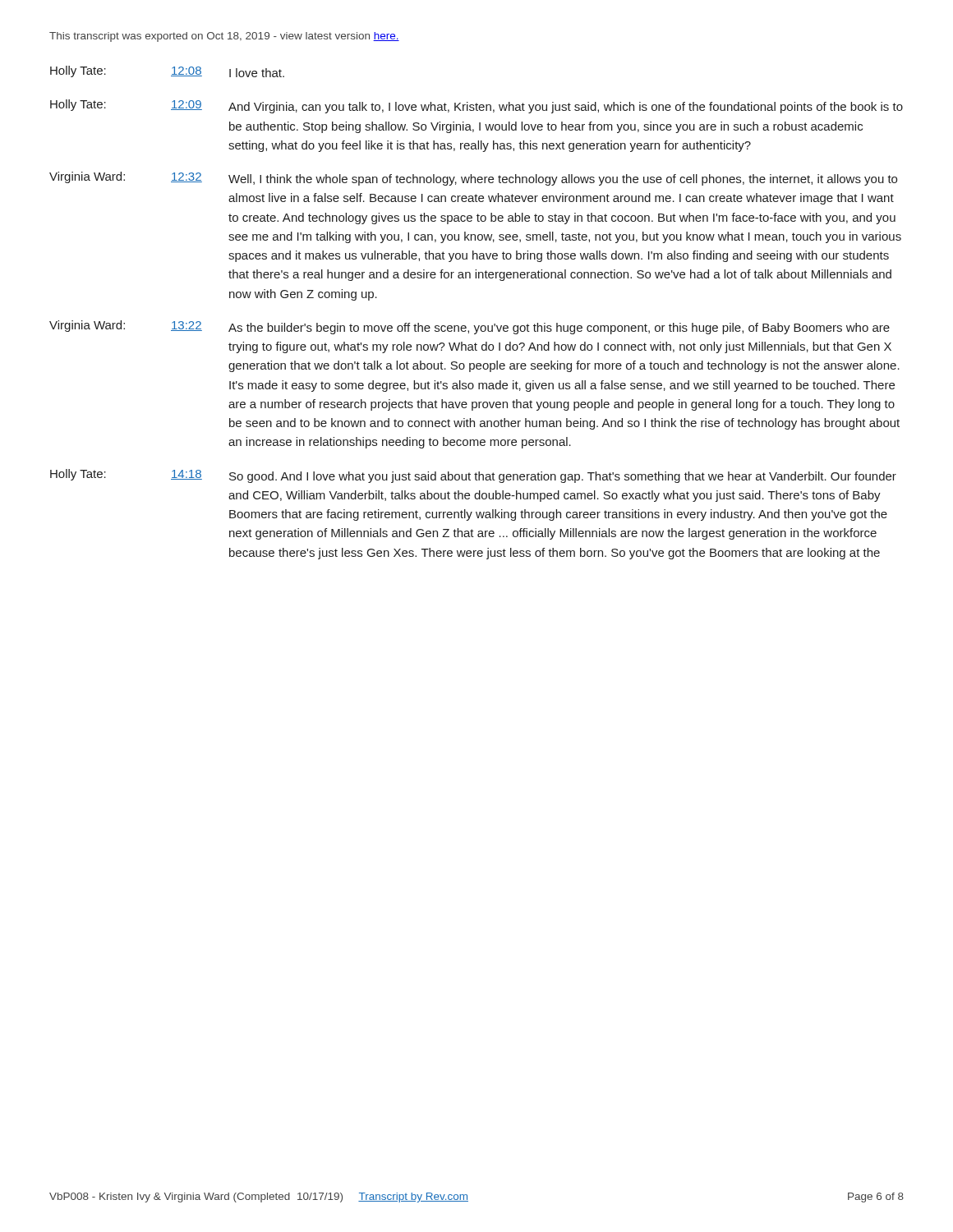
Task: Select the text block that reads "Virginia Ward: 13:22 As the builder's begin to"
Action: [x=476, y=384]
